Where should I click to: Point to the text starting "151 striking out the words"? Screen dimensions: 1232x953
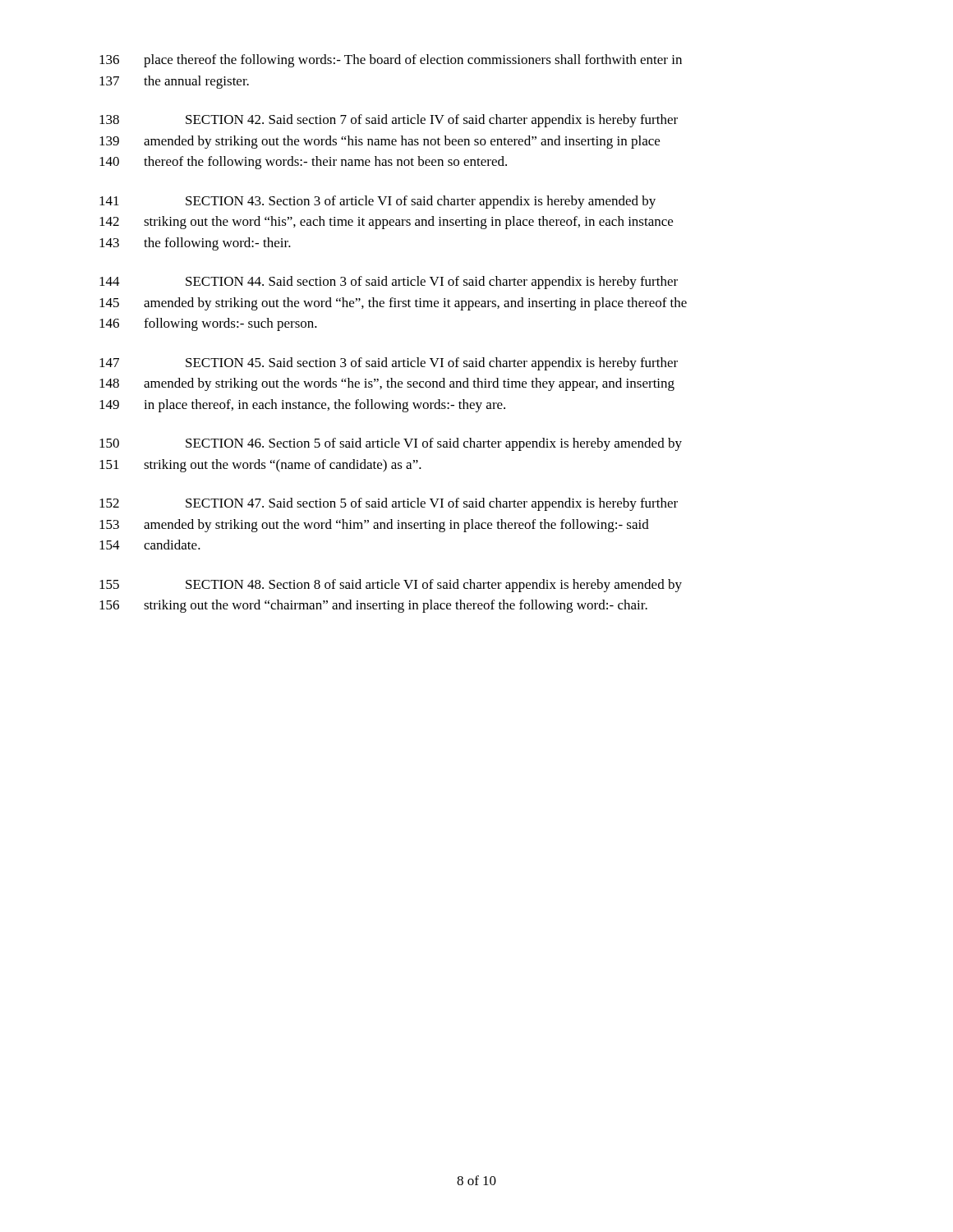tap(260, 466)
